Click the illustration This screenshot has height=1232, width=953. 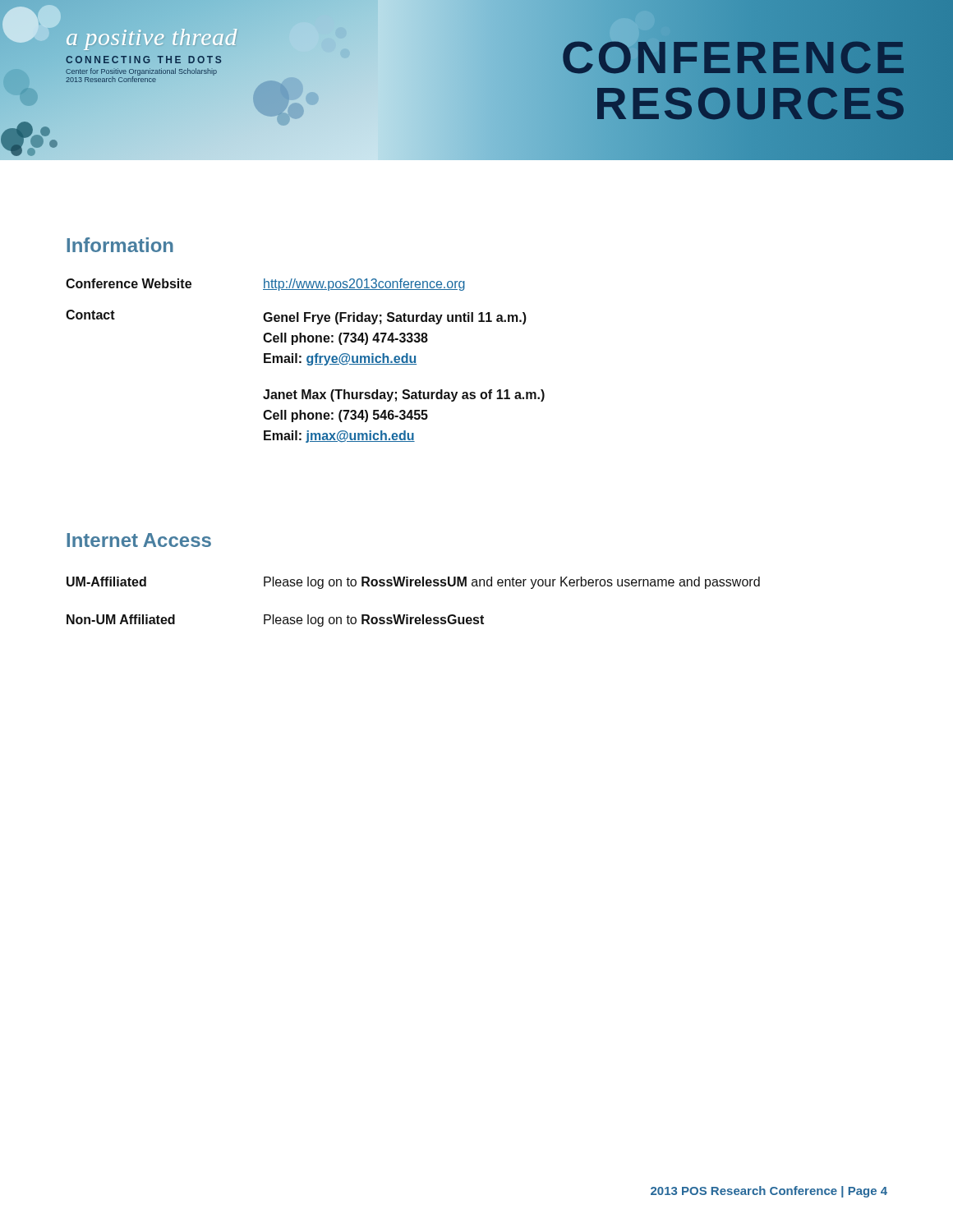(x=476, y=80)
